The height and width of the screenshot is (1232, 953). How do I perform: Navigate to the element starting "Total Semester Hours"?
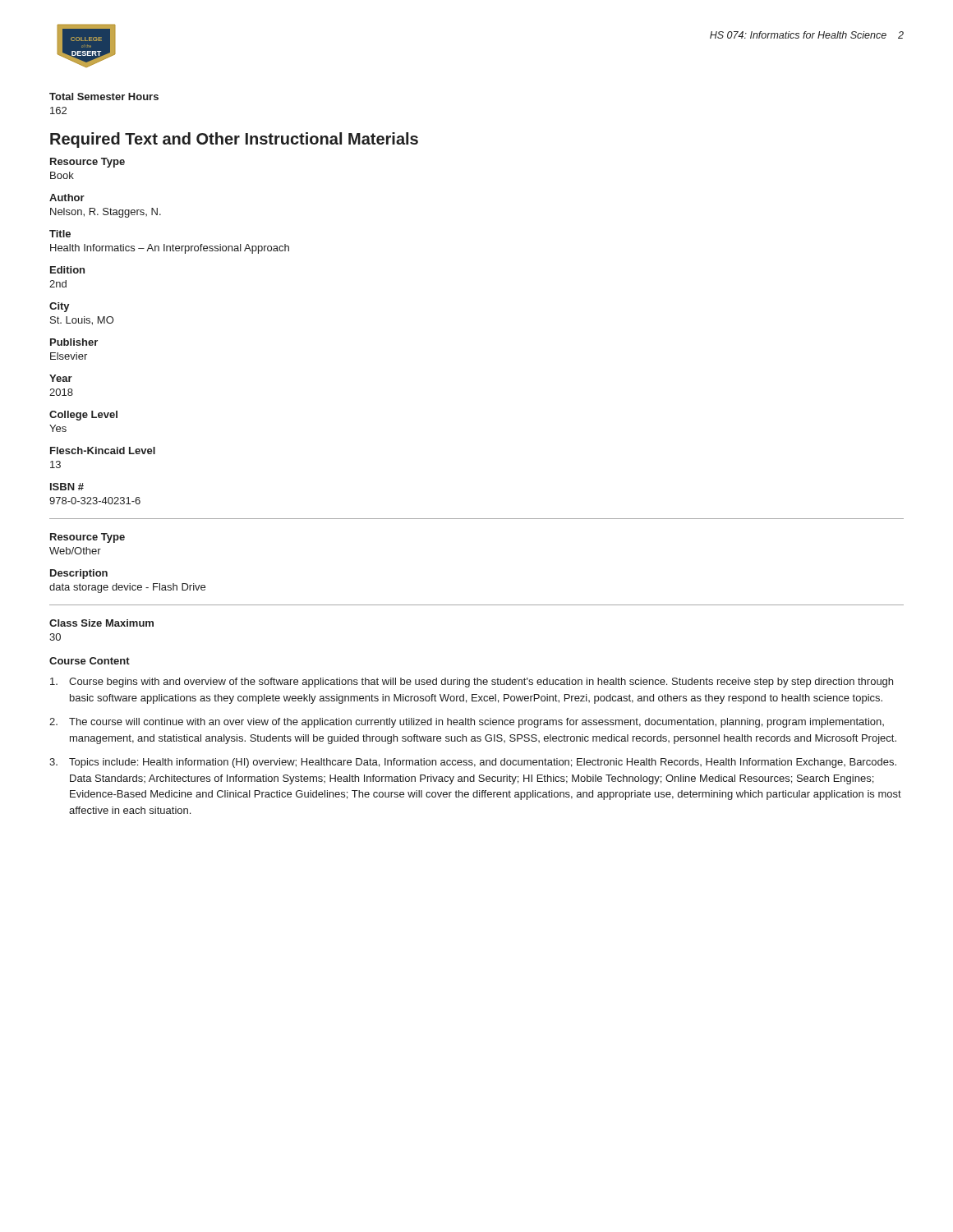(104, 96)
